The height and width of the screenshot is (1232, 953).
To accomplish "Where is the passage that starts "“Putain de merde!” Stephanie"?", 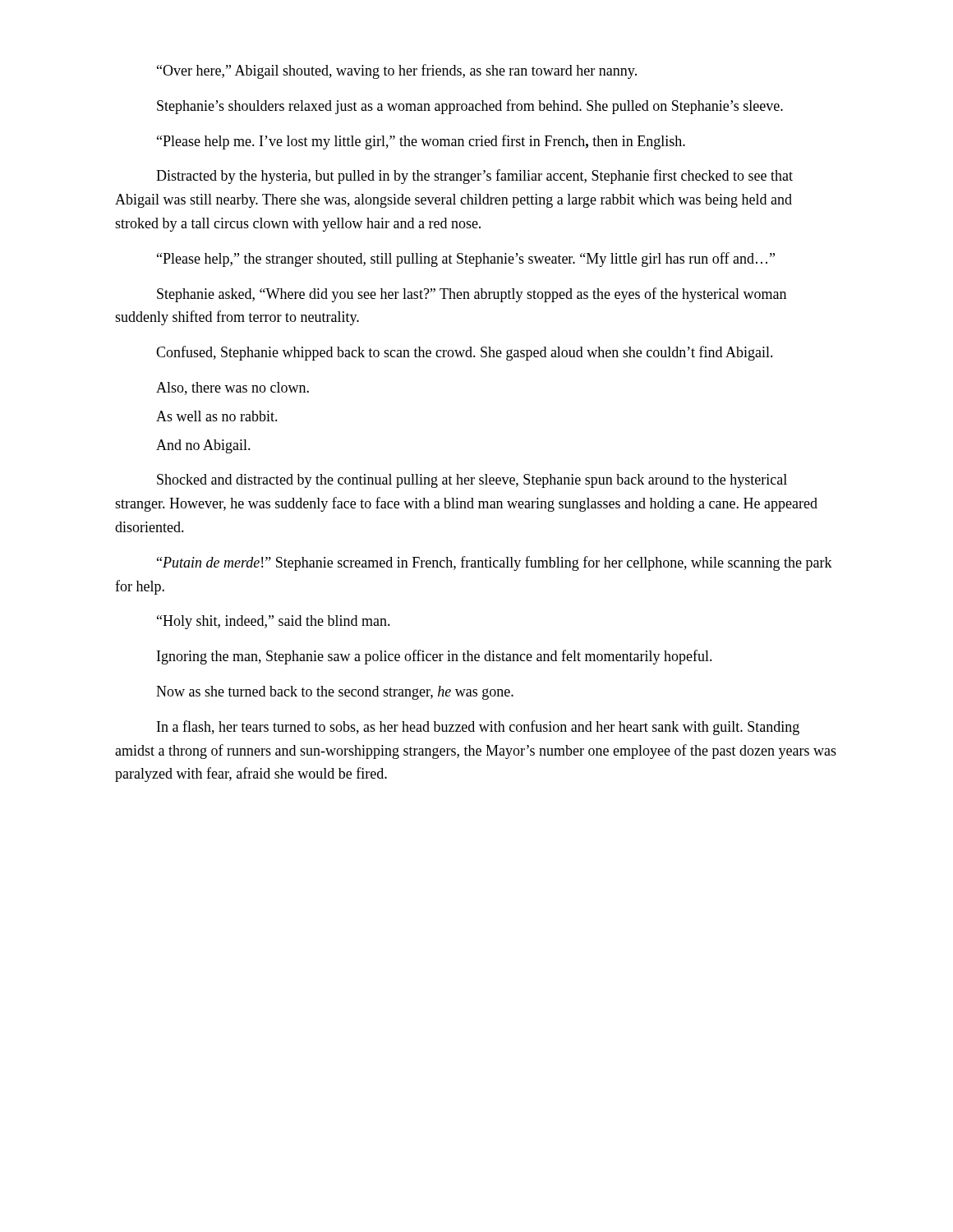I will click(473, 574).
